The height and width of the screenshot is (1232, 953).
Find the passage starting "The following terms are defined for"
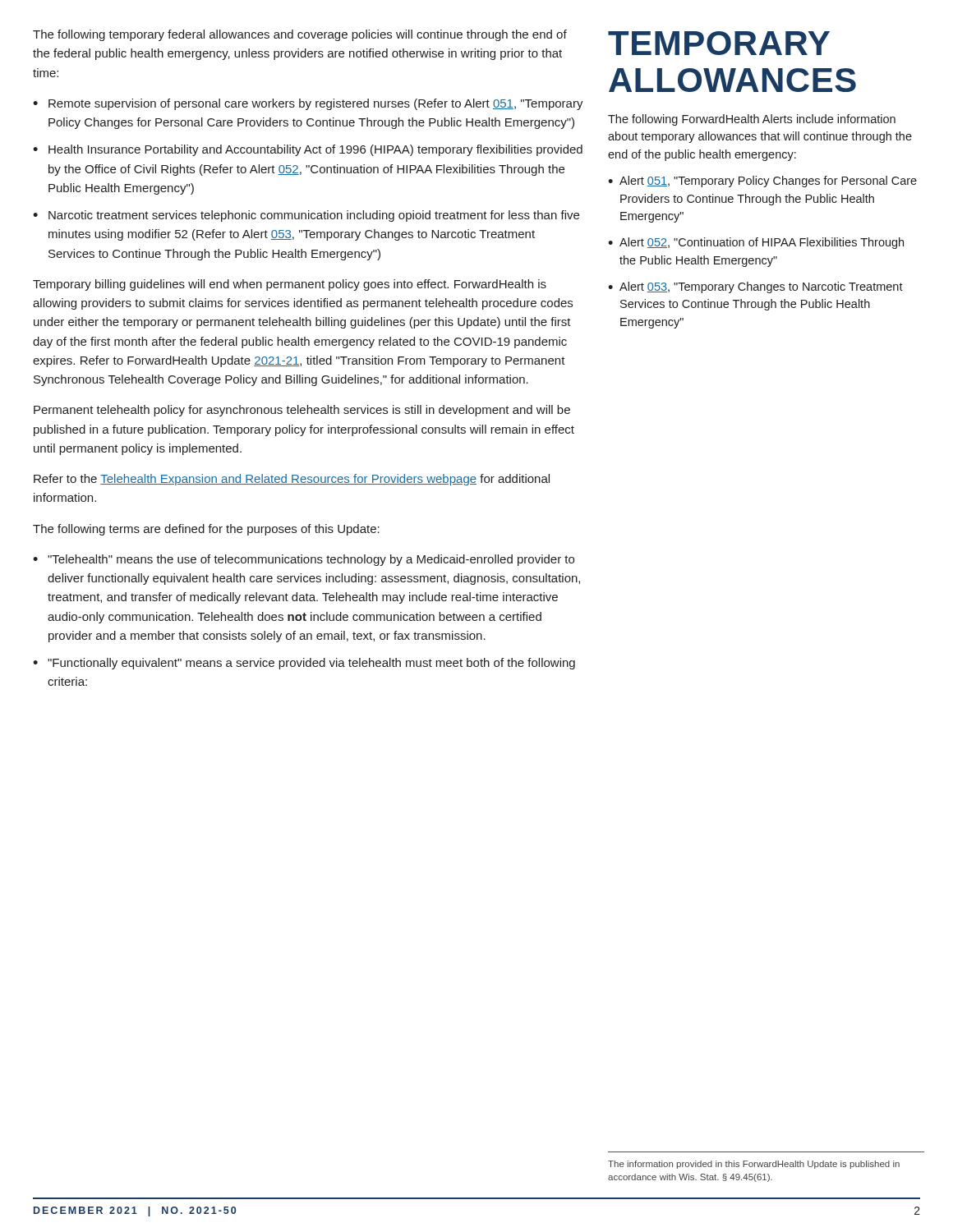tap(207, 528)
